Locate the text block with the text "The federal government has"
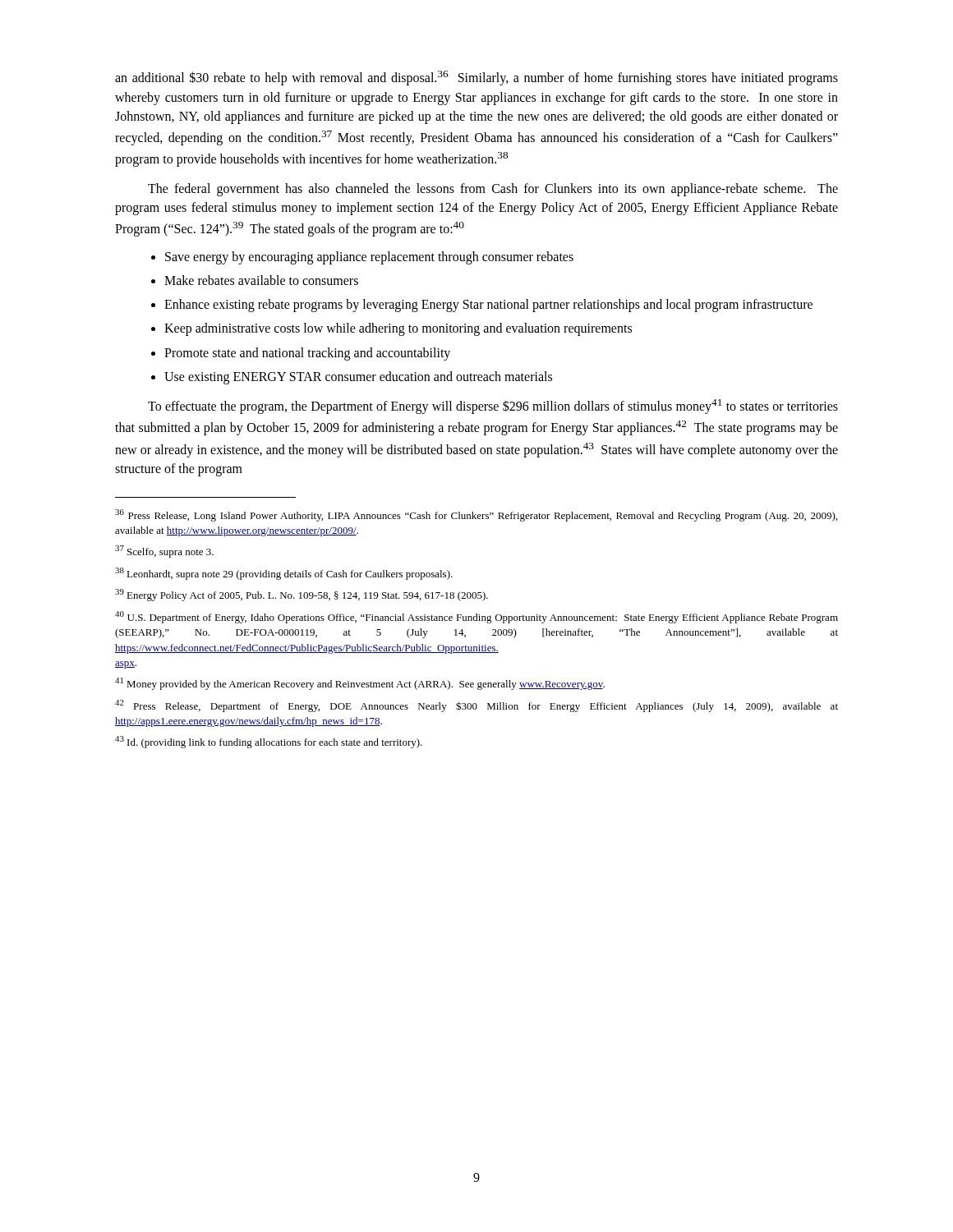Viewport: 953px width, 1232px height. click(476, 209)
